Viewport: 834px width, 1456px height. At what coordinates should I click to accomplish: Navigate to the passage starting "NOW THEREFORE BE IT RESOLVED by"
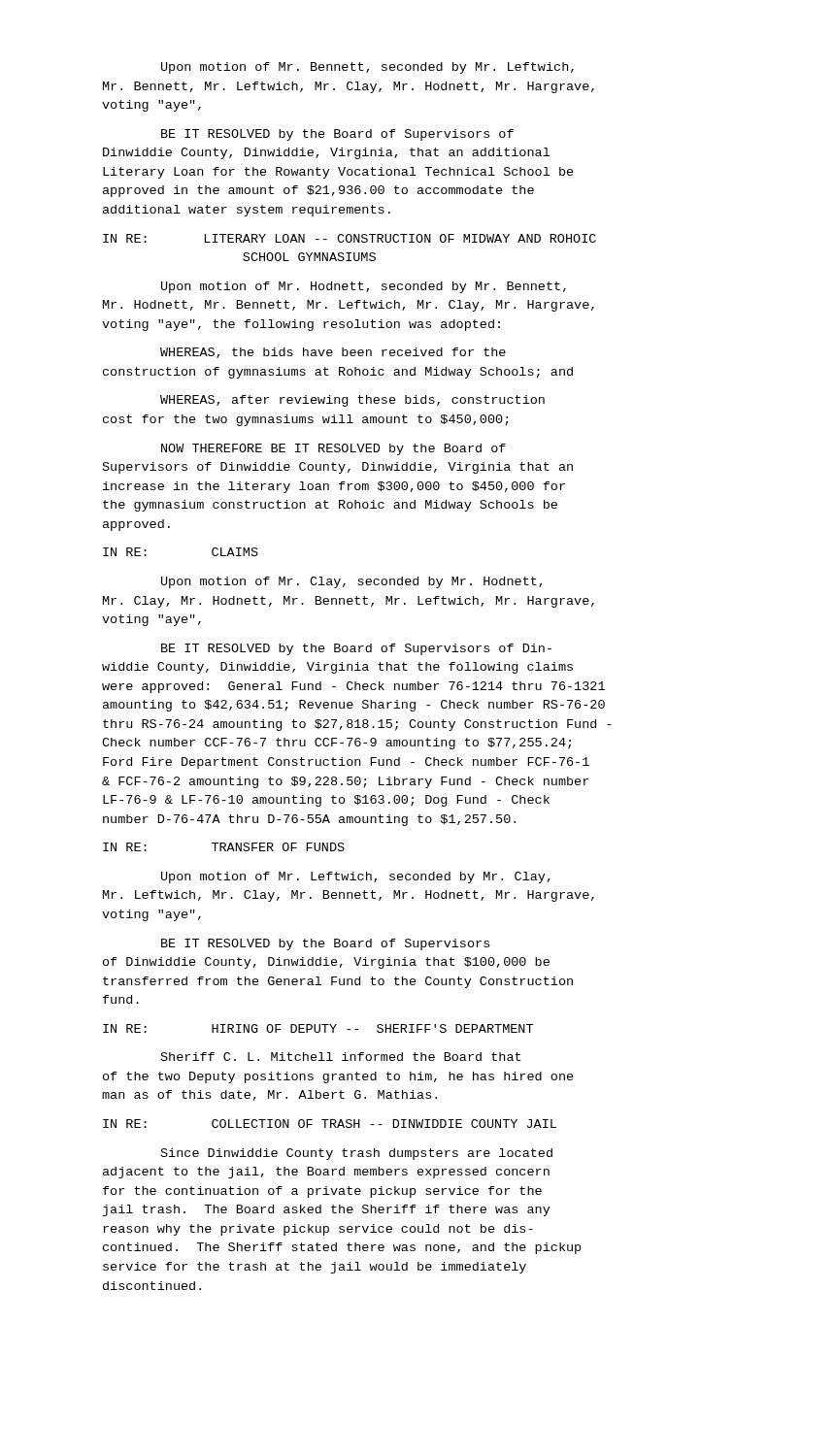click(338, 486)
